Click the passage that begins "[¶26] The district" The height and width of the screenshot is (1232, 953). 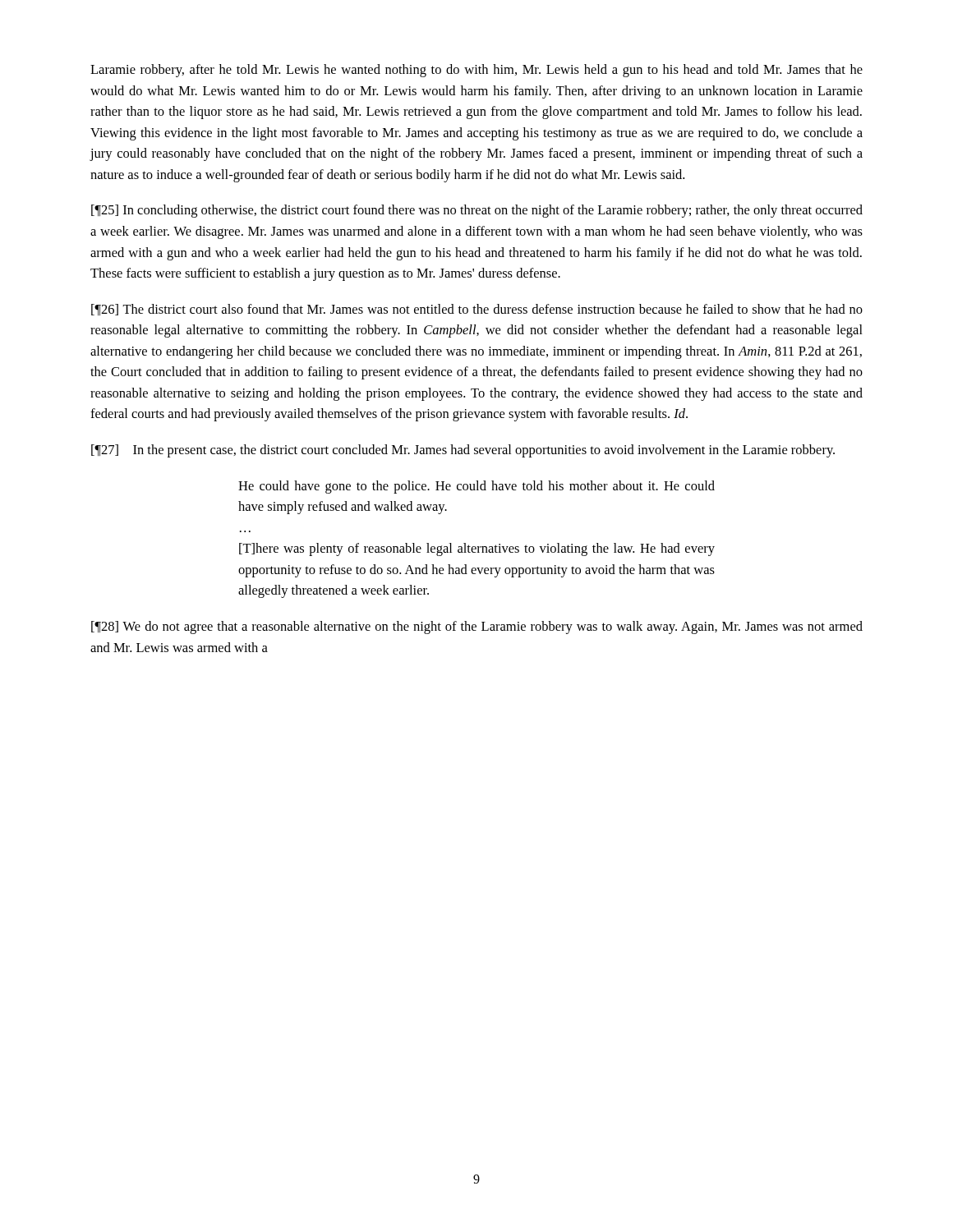click(476, 361)
